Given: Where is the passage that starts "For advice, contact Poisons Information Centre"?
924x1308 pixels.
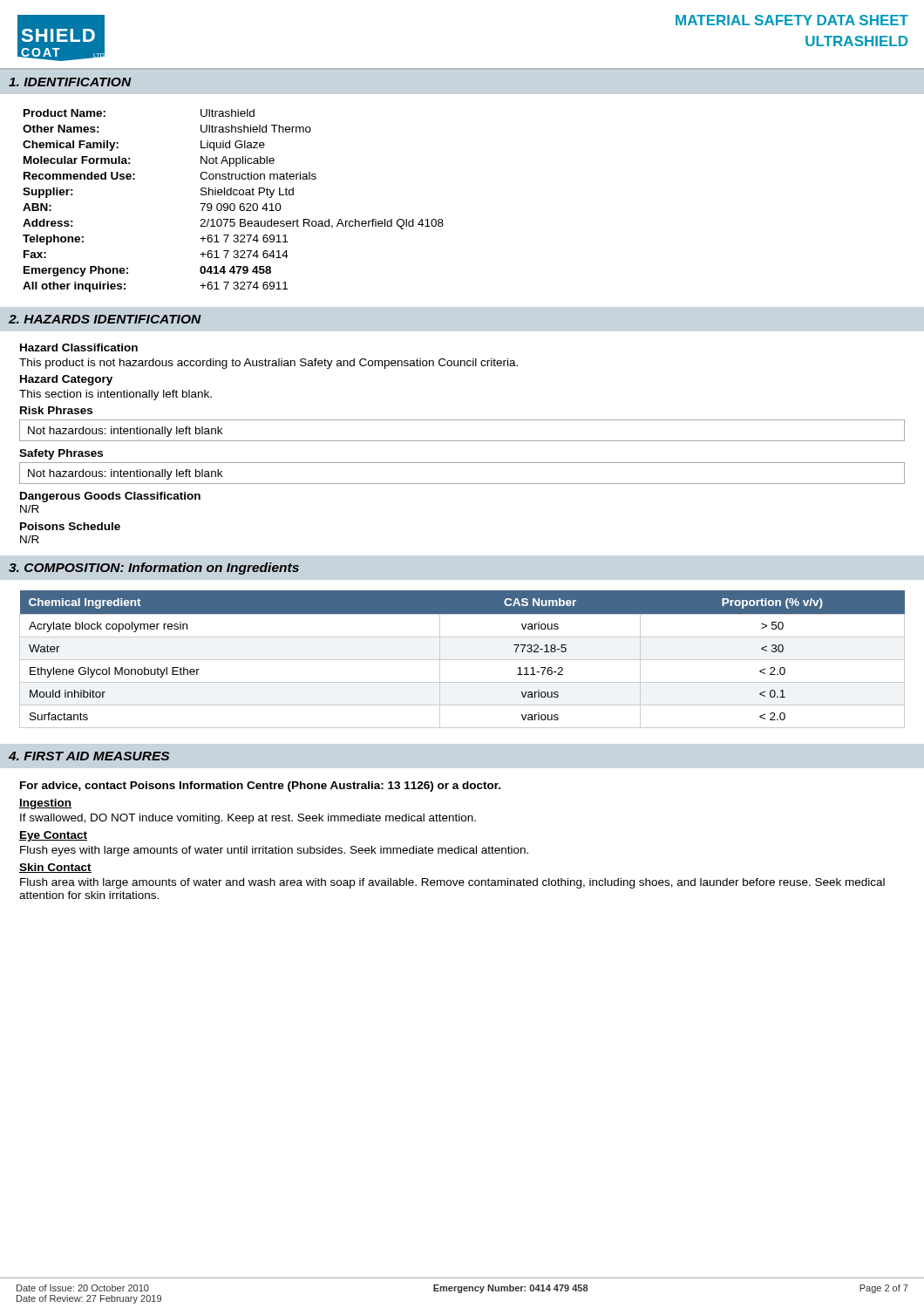Looking at the screenshot, I should point(260,785).
